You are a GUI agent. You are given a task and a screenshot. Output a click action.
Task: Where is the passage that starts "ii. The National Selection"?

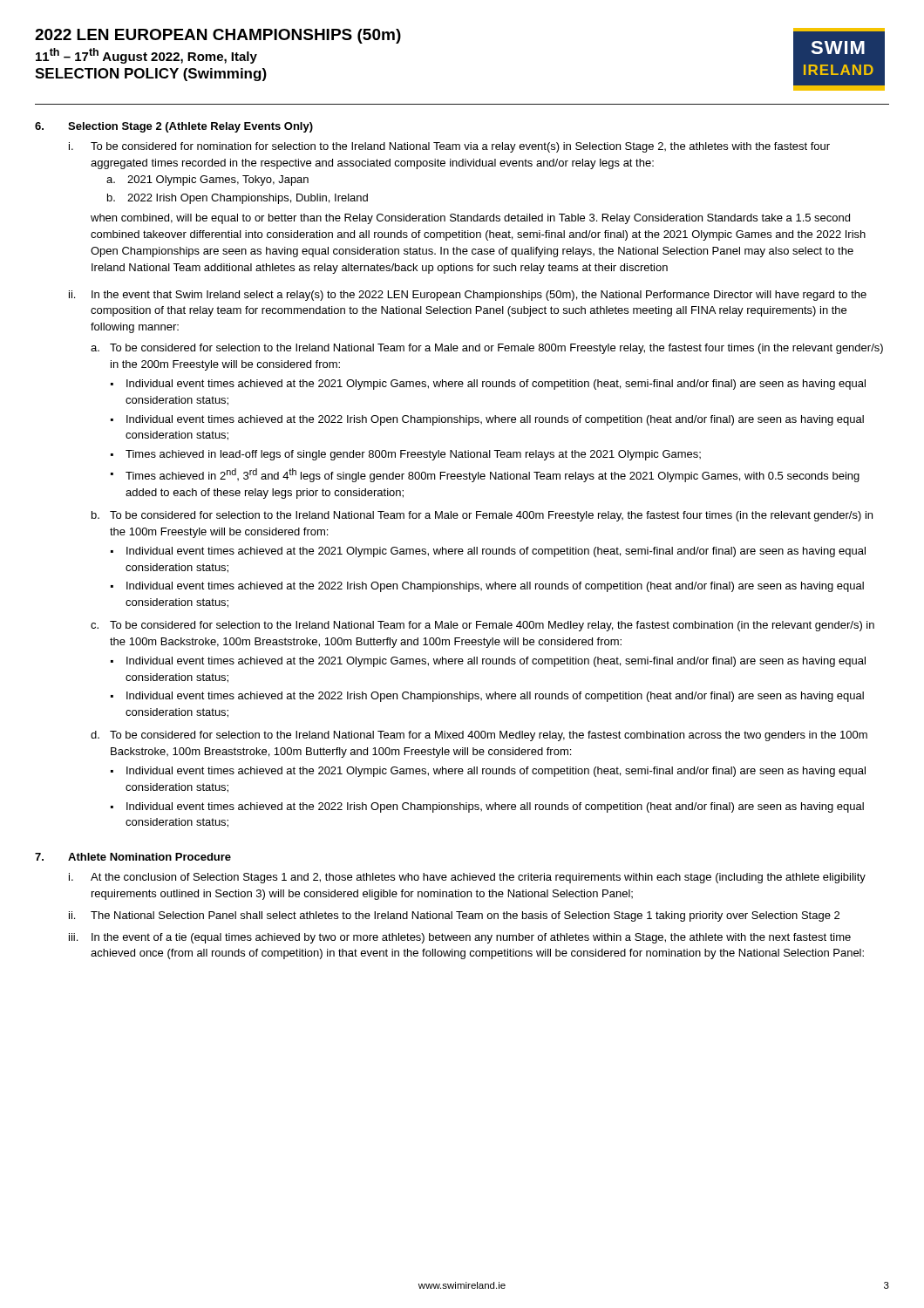[479, 916]
